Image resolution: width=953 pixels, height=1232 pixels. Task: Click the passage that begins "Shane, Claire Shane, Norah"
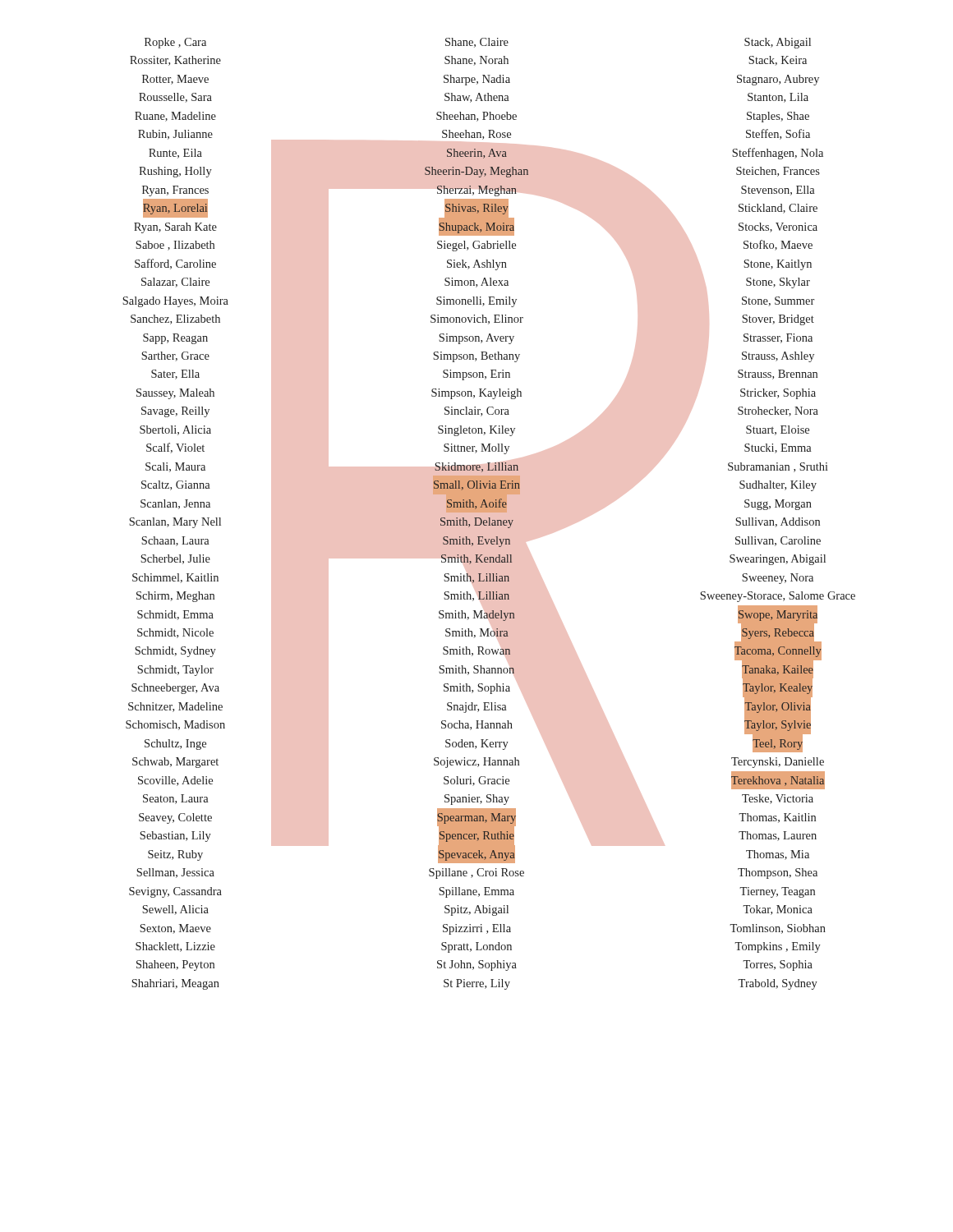point(476,513)
